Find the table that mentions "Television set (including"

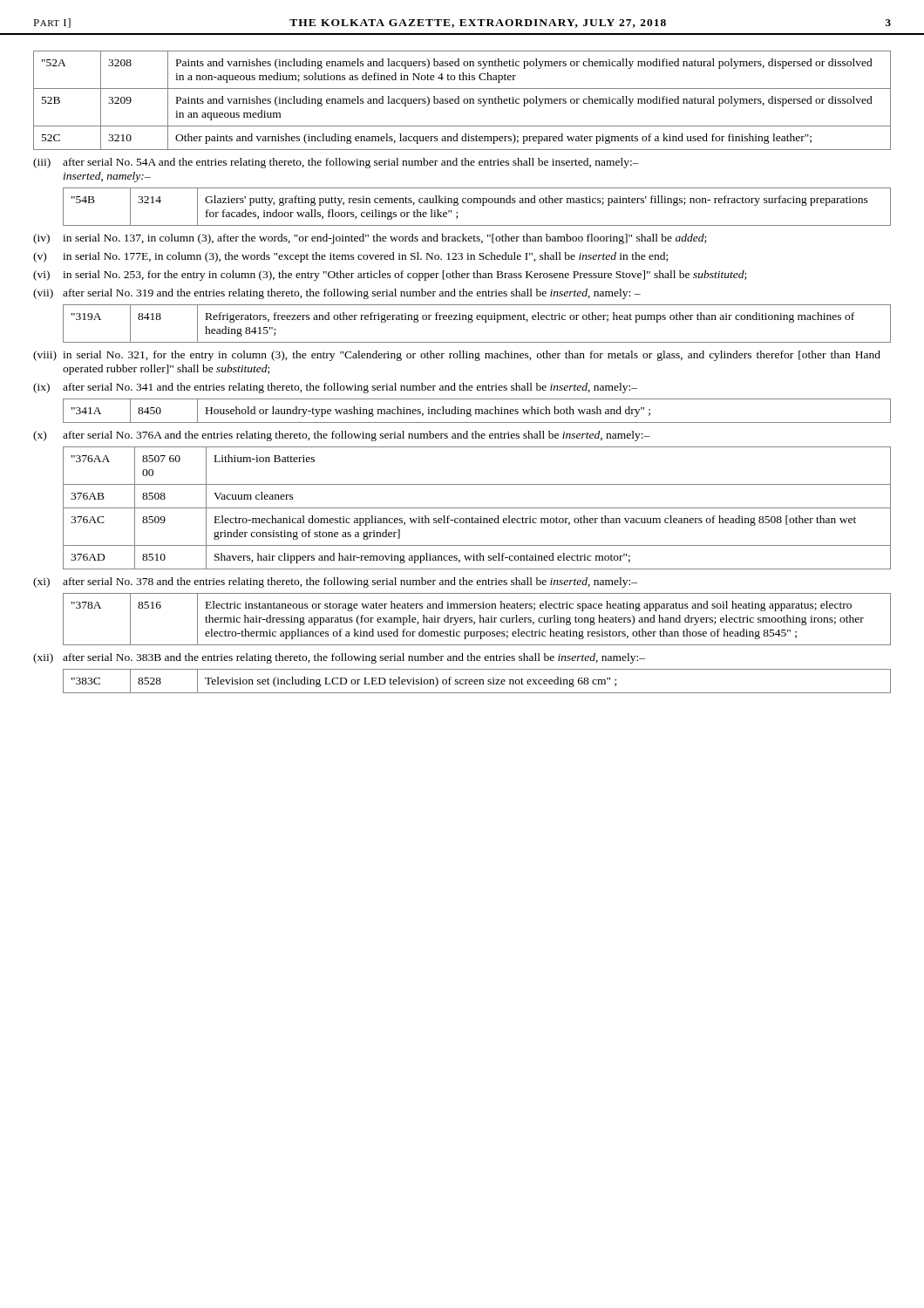click(477, 681)
